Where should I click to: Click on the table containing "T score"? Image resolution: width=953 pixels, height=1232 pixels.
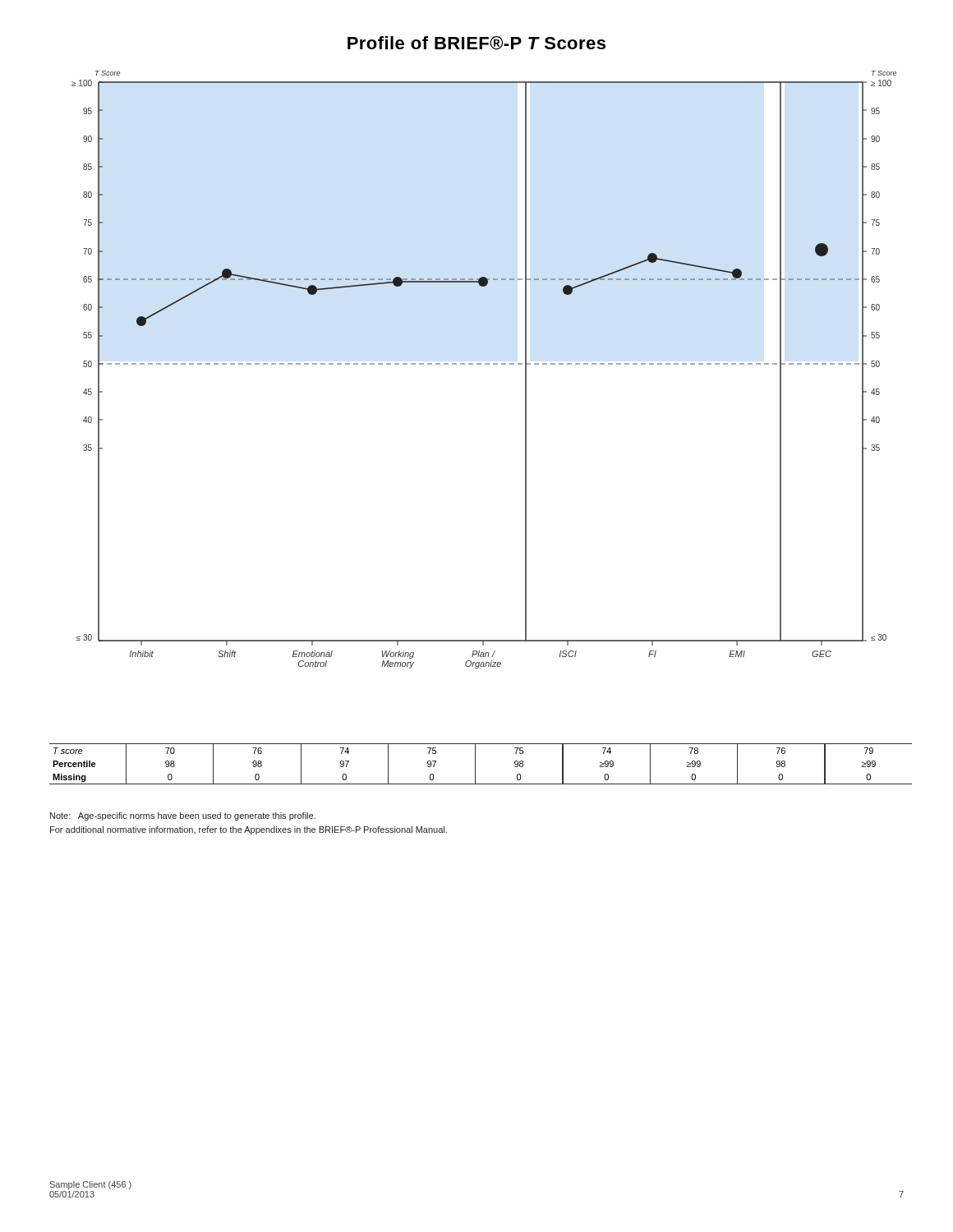(481, 764)
